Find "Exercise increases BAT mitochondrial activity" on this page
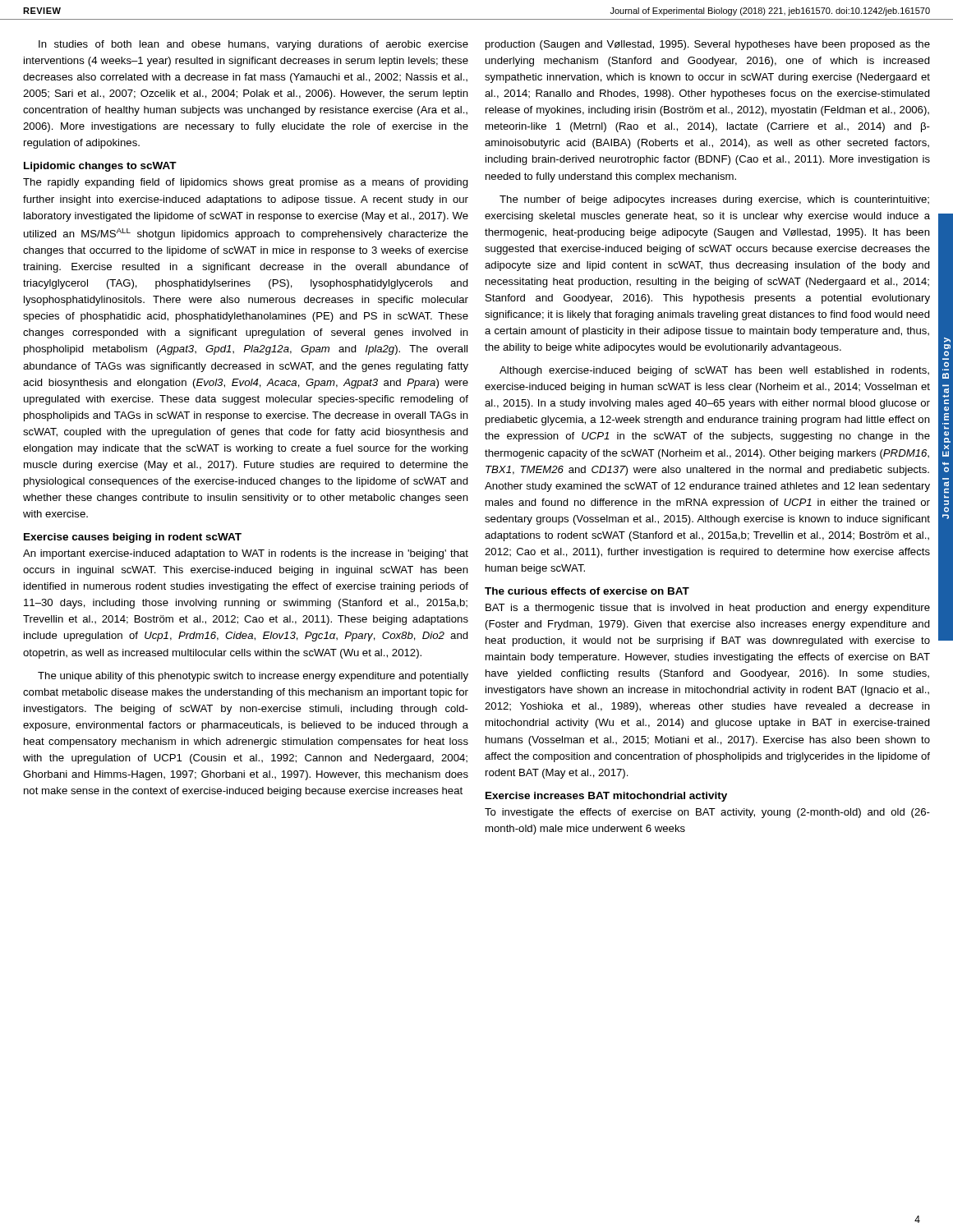 coord(606,795)
